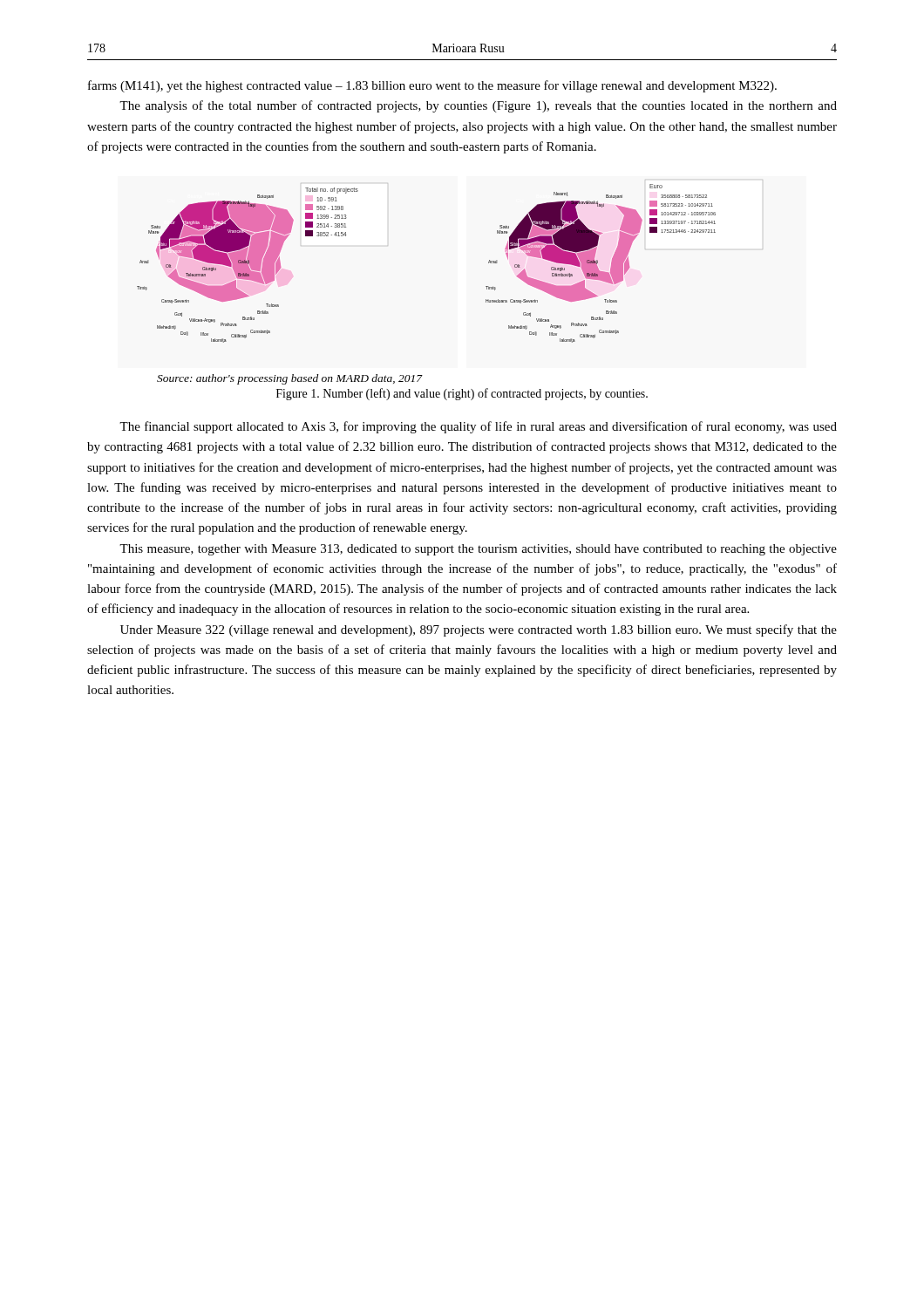The width and height of the screenshot is (924, 1308).
Task: Click on the element starting "Figure 1. Number (left) and value (right) of"
Action: click(x=462, y=394)
